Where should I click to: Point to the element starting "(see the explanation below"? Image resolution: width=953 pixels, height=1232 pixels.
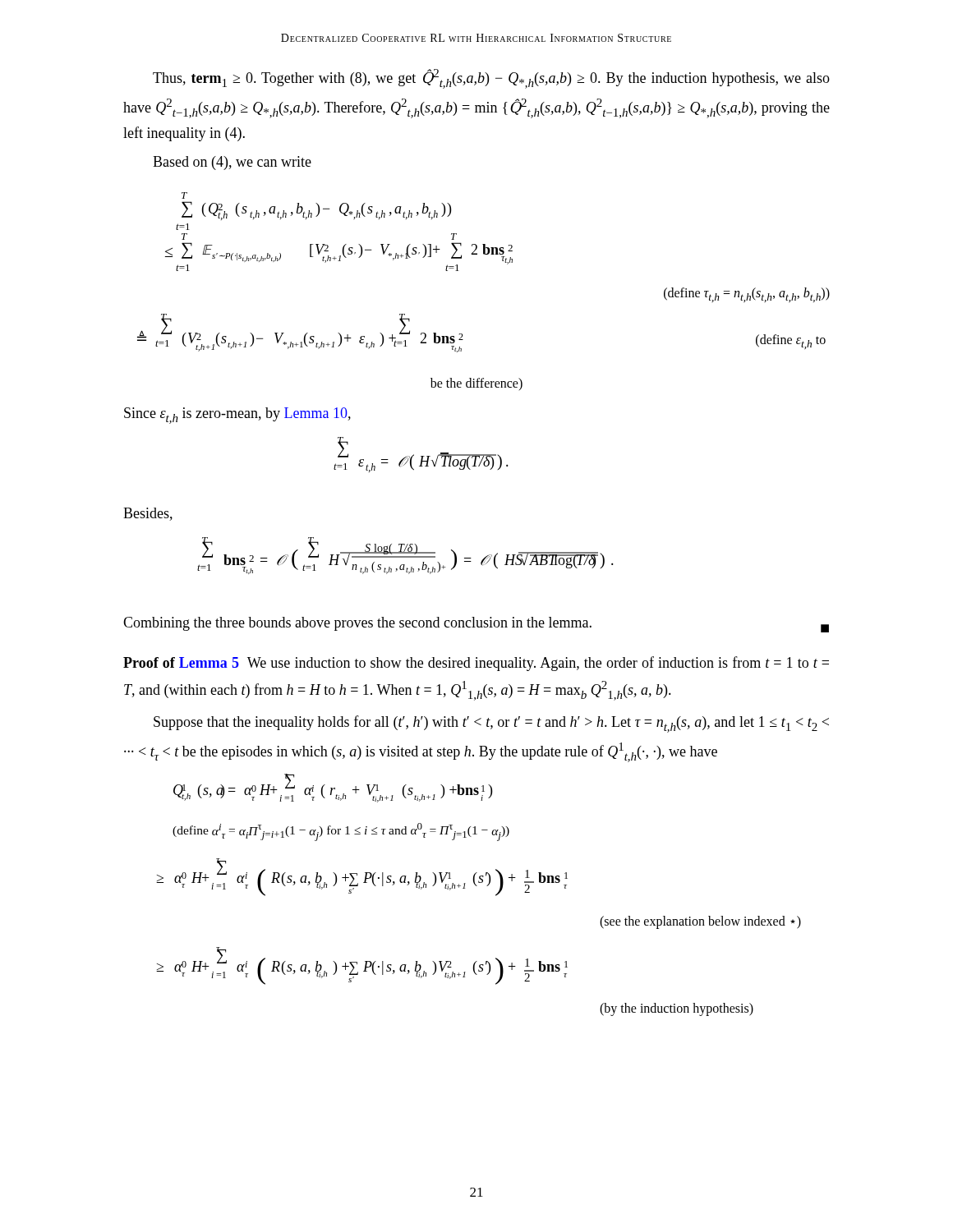click(x=700, y=921)
